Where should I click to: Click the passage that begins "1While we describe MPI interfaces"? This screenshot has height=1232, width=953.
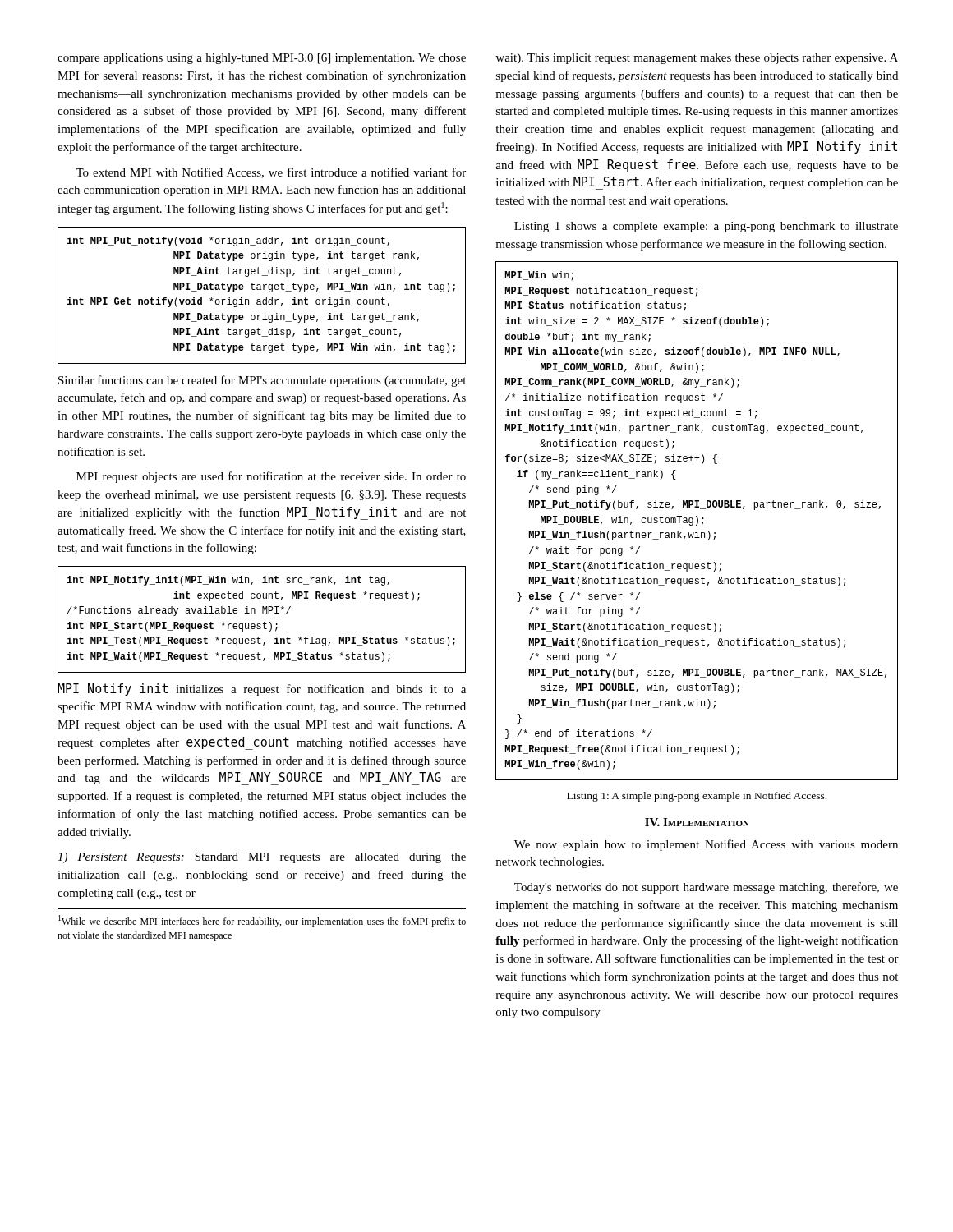(262, 926)
